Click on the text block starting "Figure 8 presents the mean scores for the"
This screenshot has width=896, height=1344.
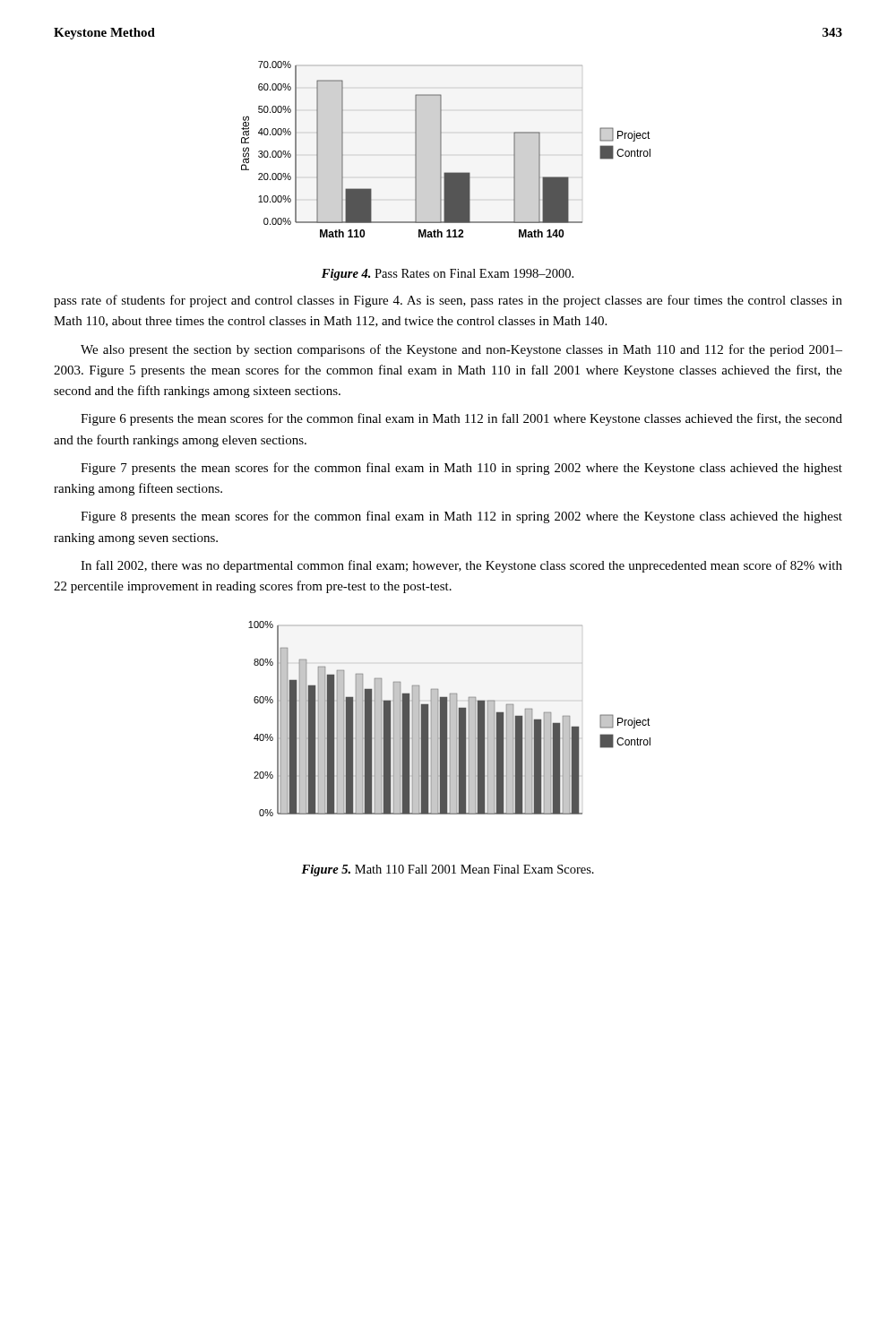click(x=448, y=527)
